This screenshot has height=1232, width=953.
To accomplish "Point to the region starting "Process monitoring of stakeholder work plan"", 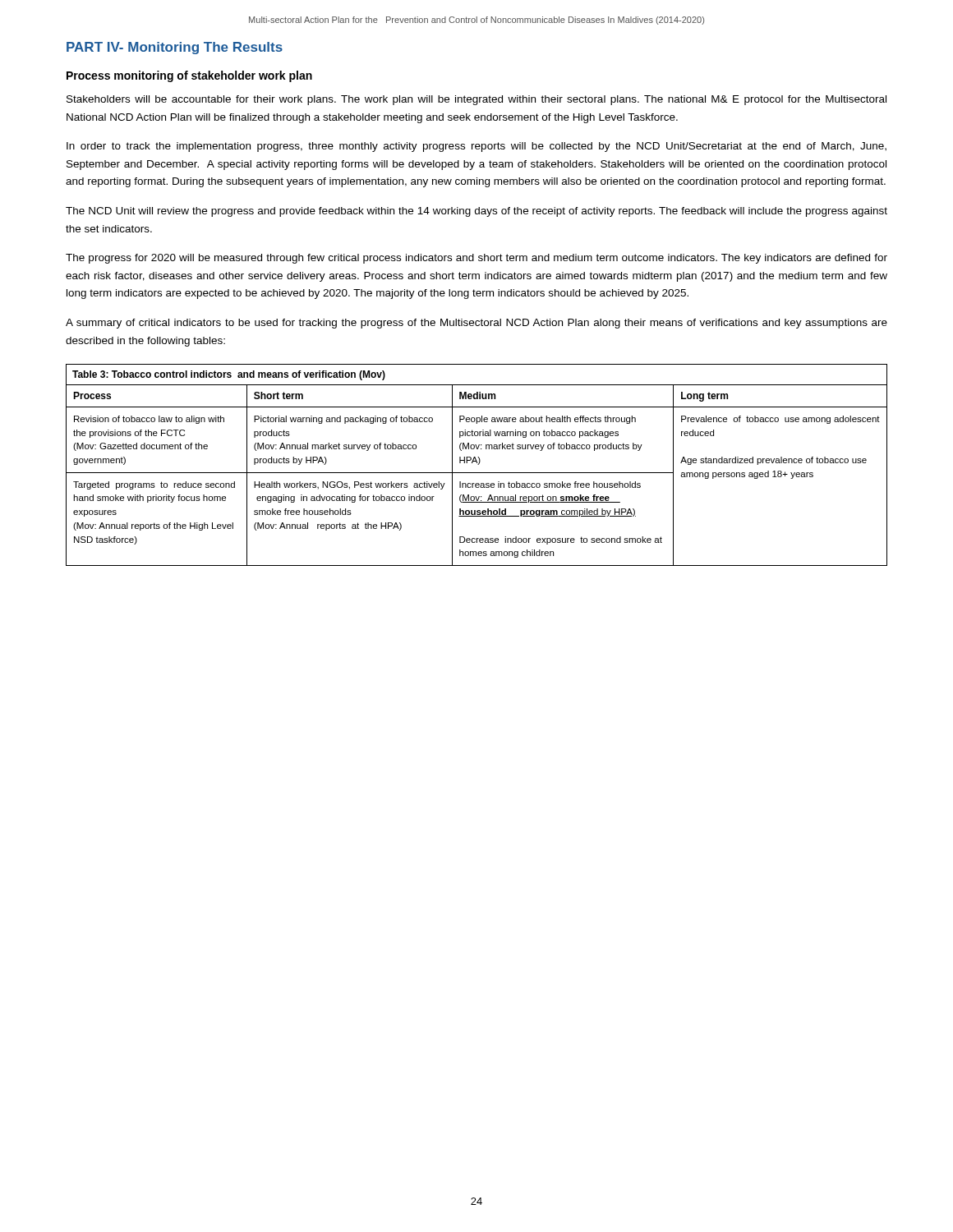I will pyautogui.click(x=189, y=76).
